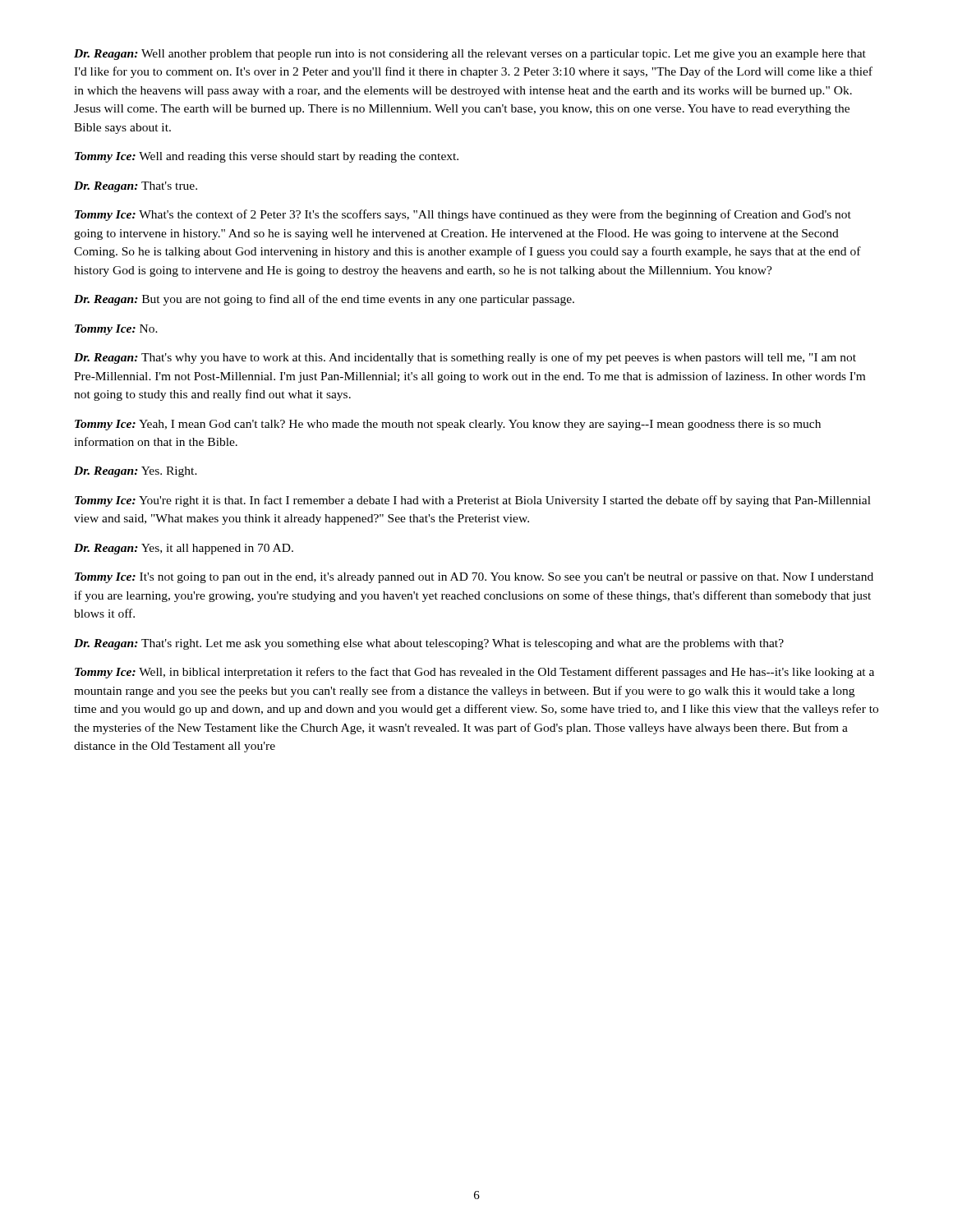
Task: Click on the passage starting "Tommy Ice: Yeah,"
Action: pos(448,432)
